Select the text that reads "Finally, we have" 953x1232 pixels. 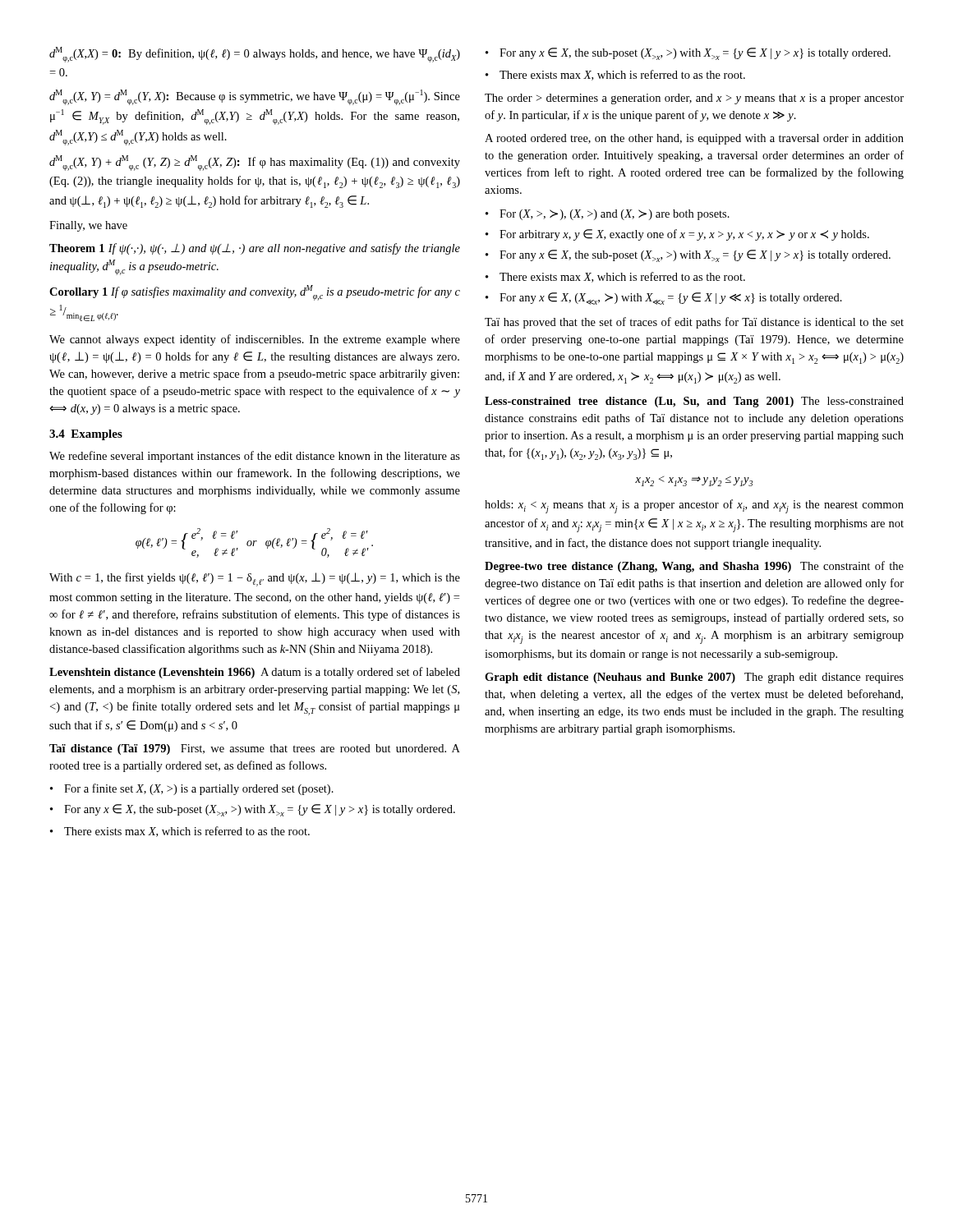coord(88,226)
